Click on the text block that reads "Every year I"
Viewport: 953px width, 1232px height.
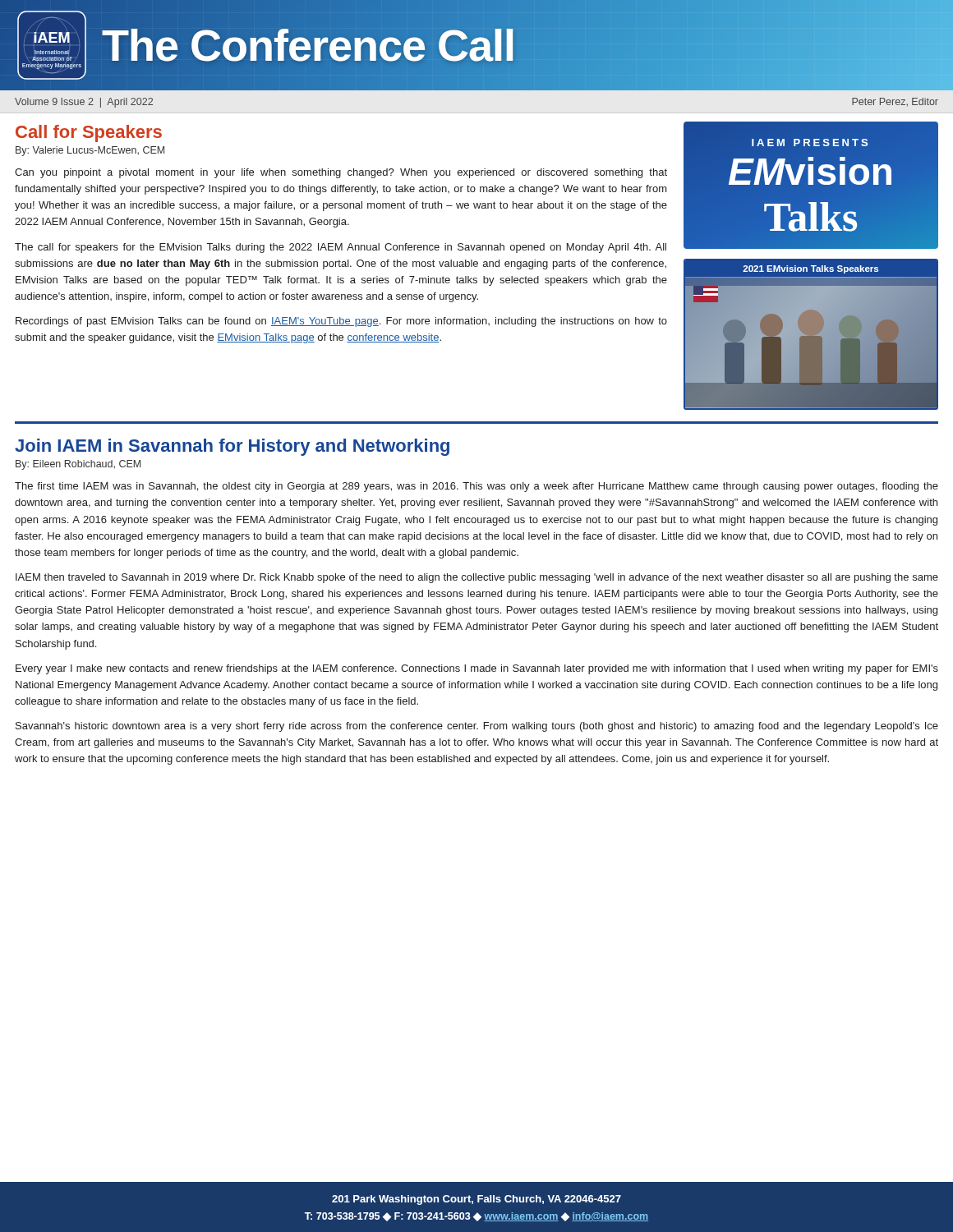[x=476, y=684]
